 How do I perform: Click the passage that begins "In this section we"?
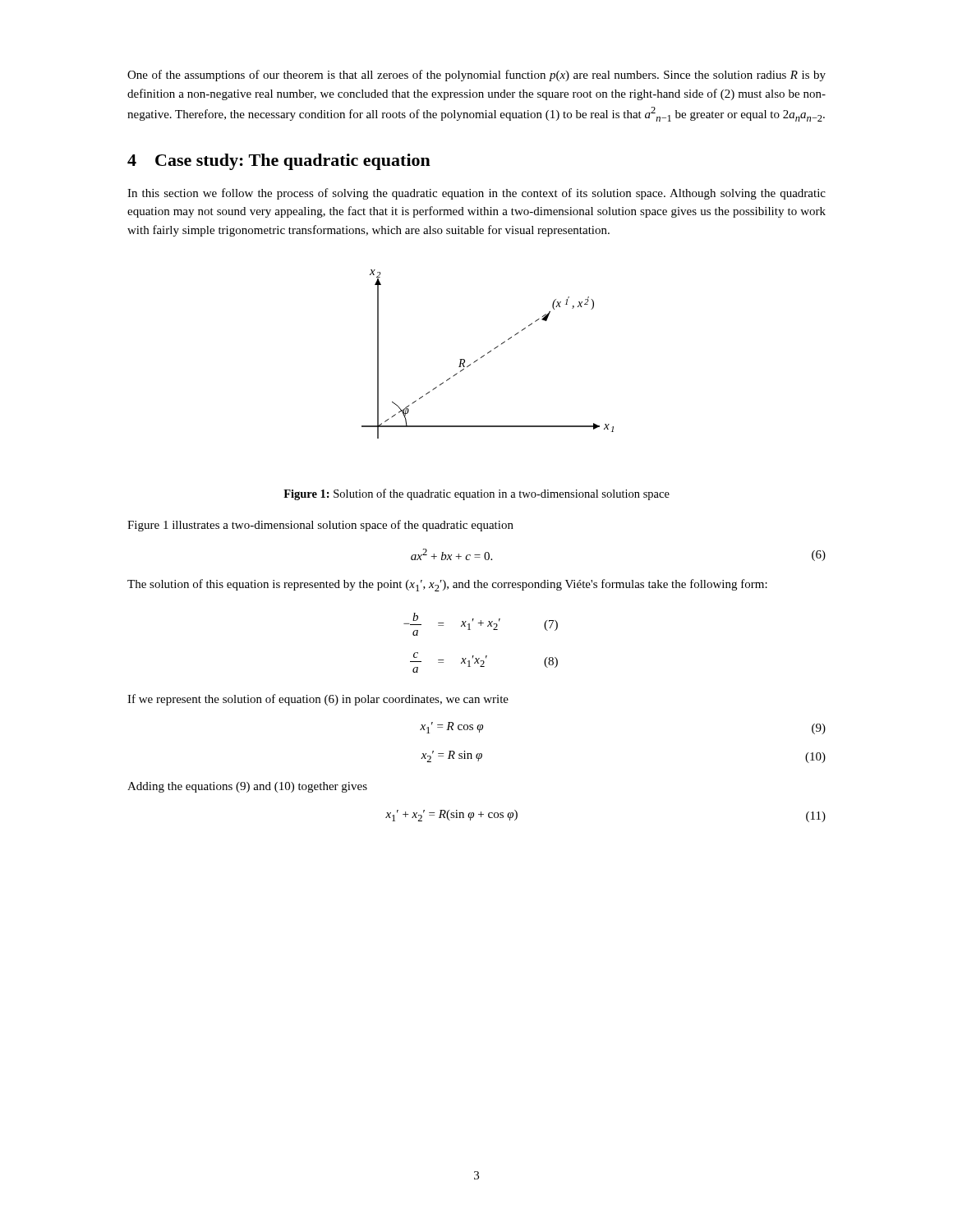click(x=476, y=211)
